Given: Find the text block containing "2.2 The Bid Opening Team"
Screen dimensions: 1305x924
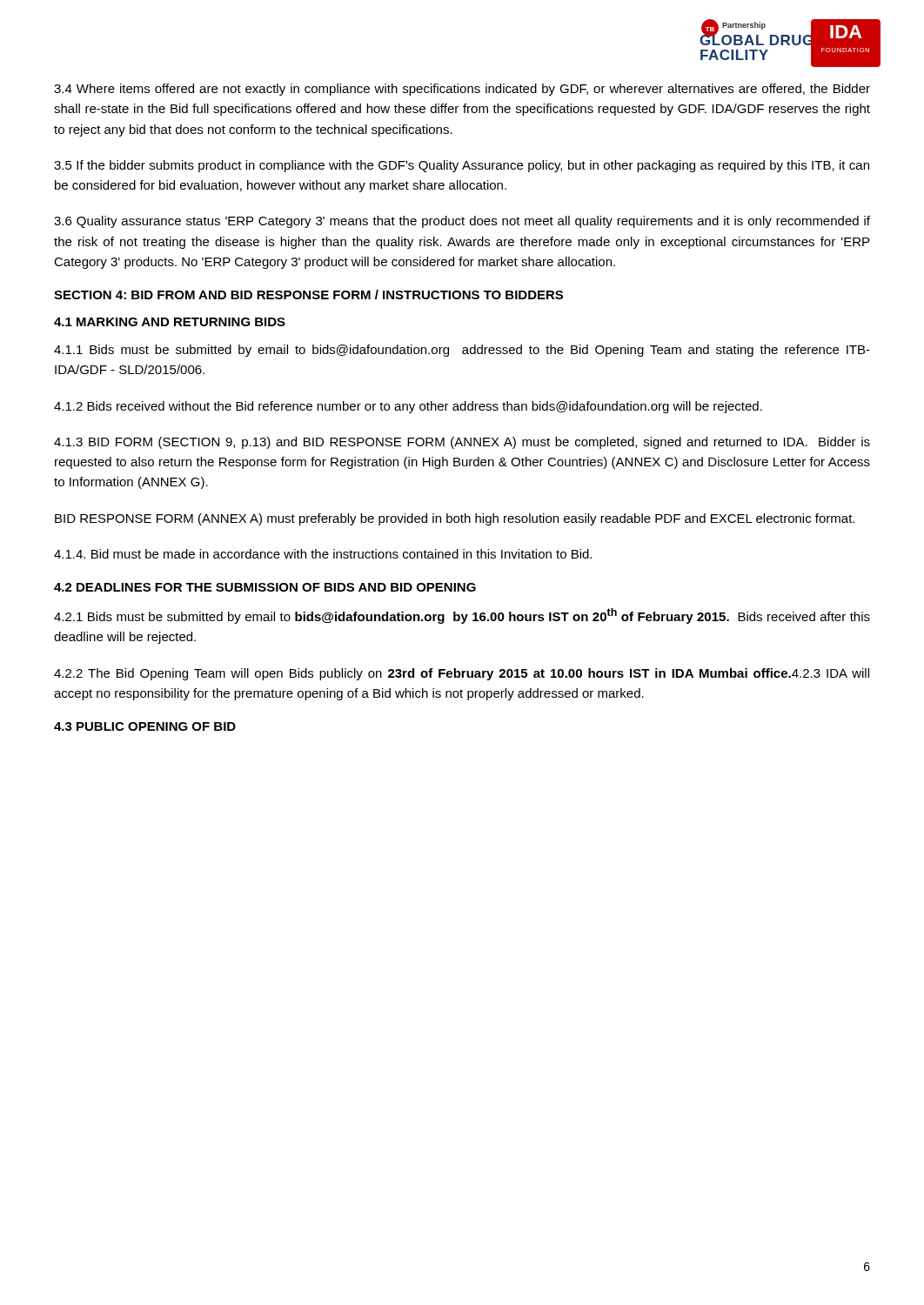Looking at the screenshot, I should [462, 683].
